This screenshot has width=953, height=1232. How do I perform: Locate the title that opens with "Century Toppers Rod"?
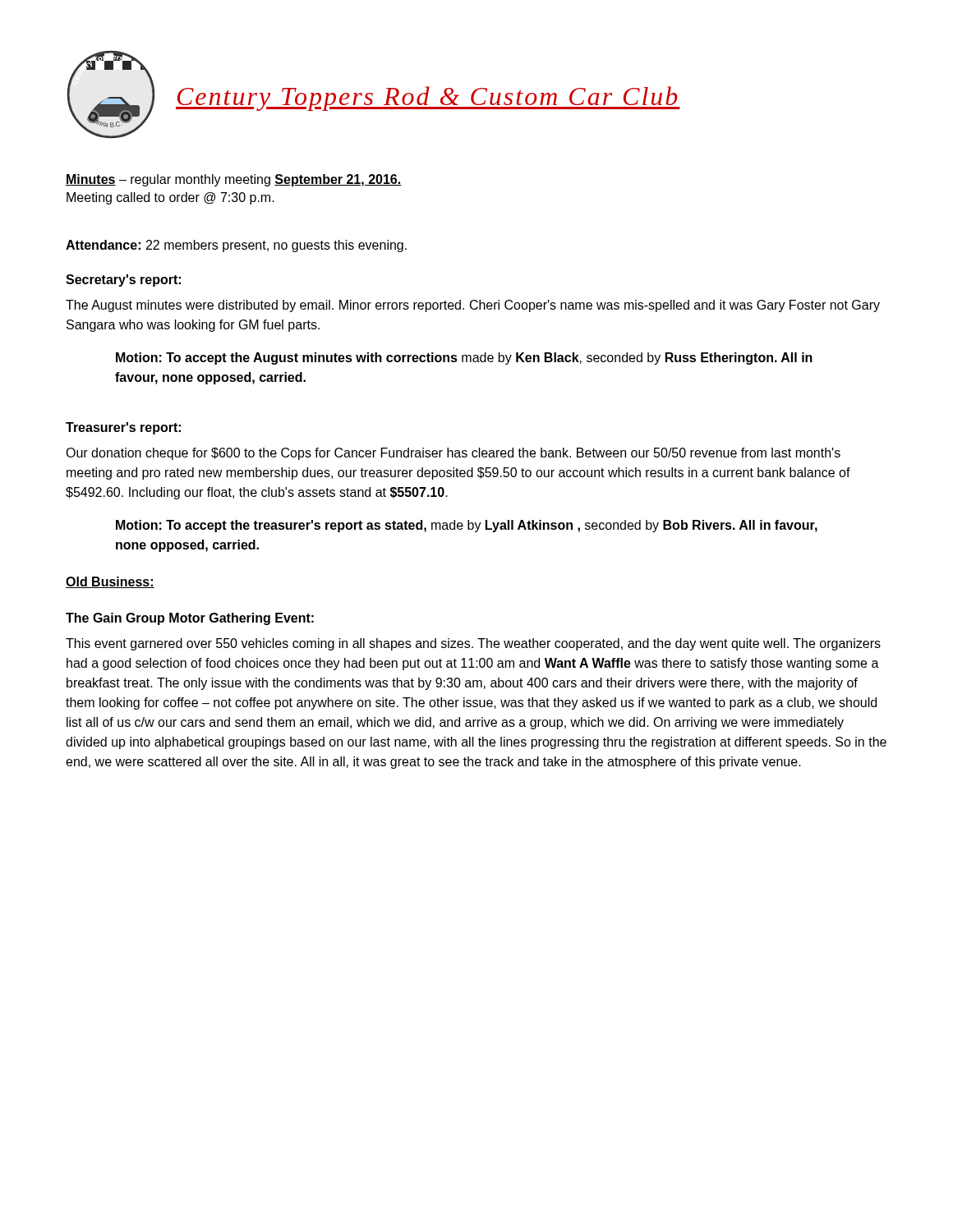point(428,96)
